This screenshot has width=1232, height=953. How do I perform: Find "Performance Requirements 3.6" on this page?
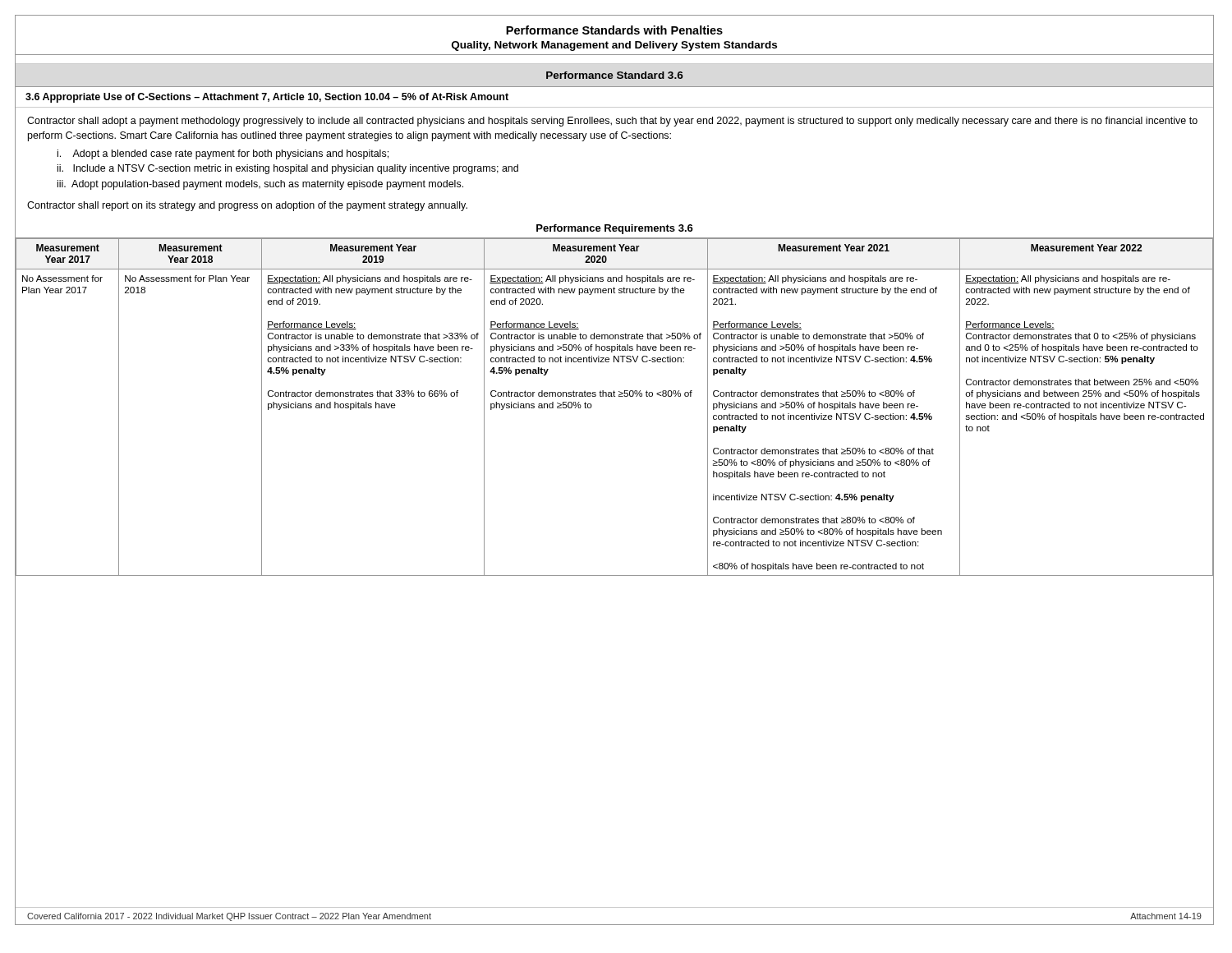[x=614, y=228]
